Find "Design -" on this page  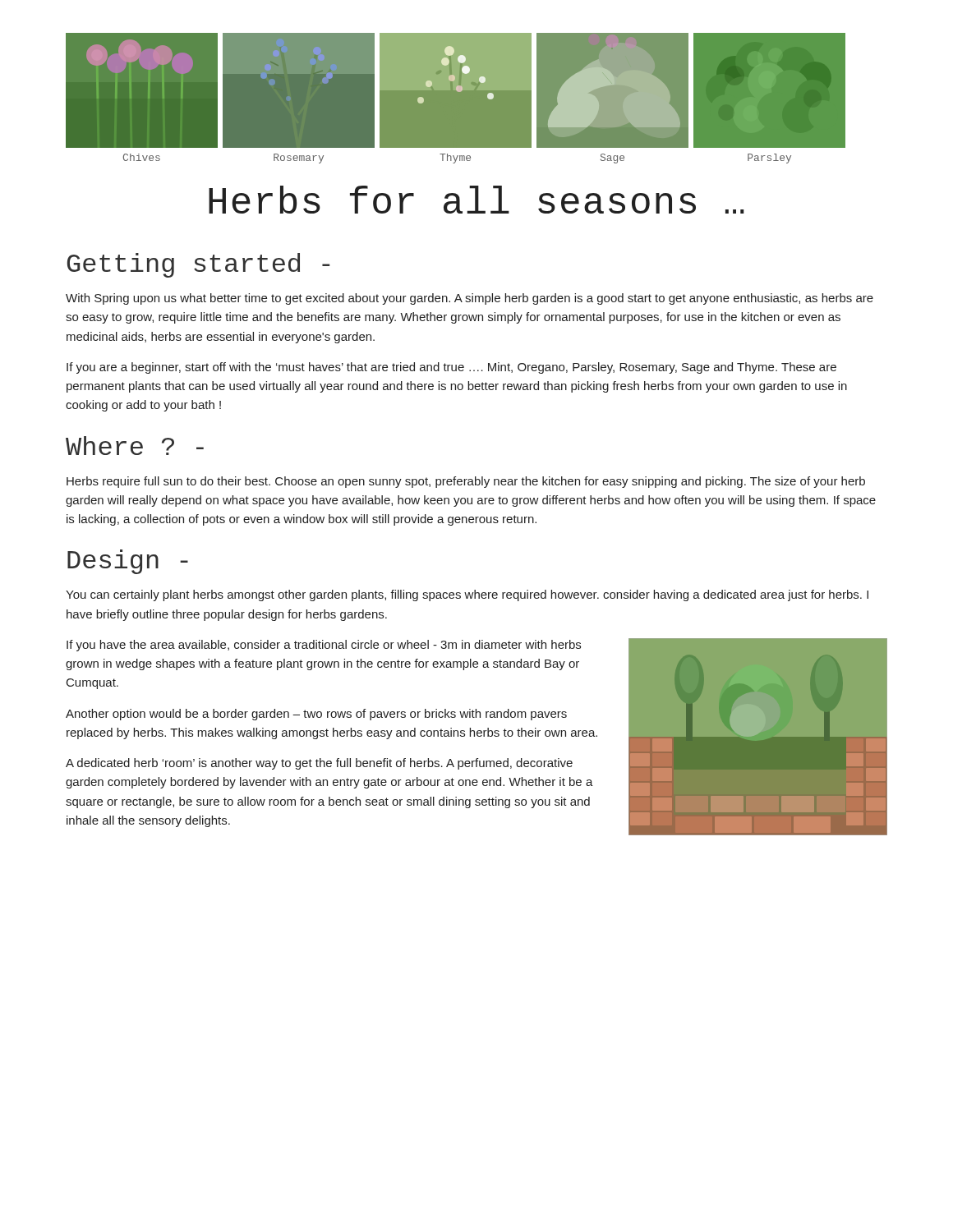[x=129, y=562]
